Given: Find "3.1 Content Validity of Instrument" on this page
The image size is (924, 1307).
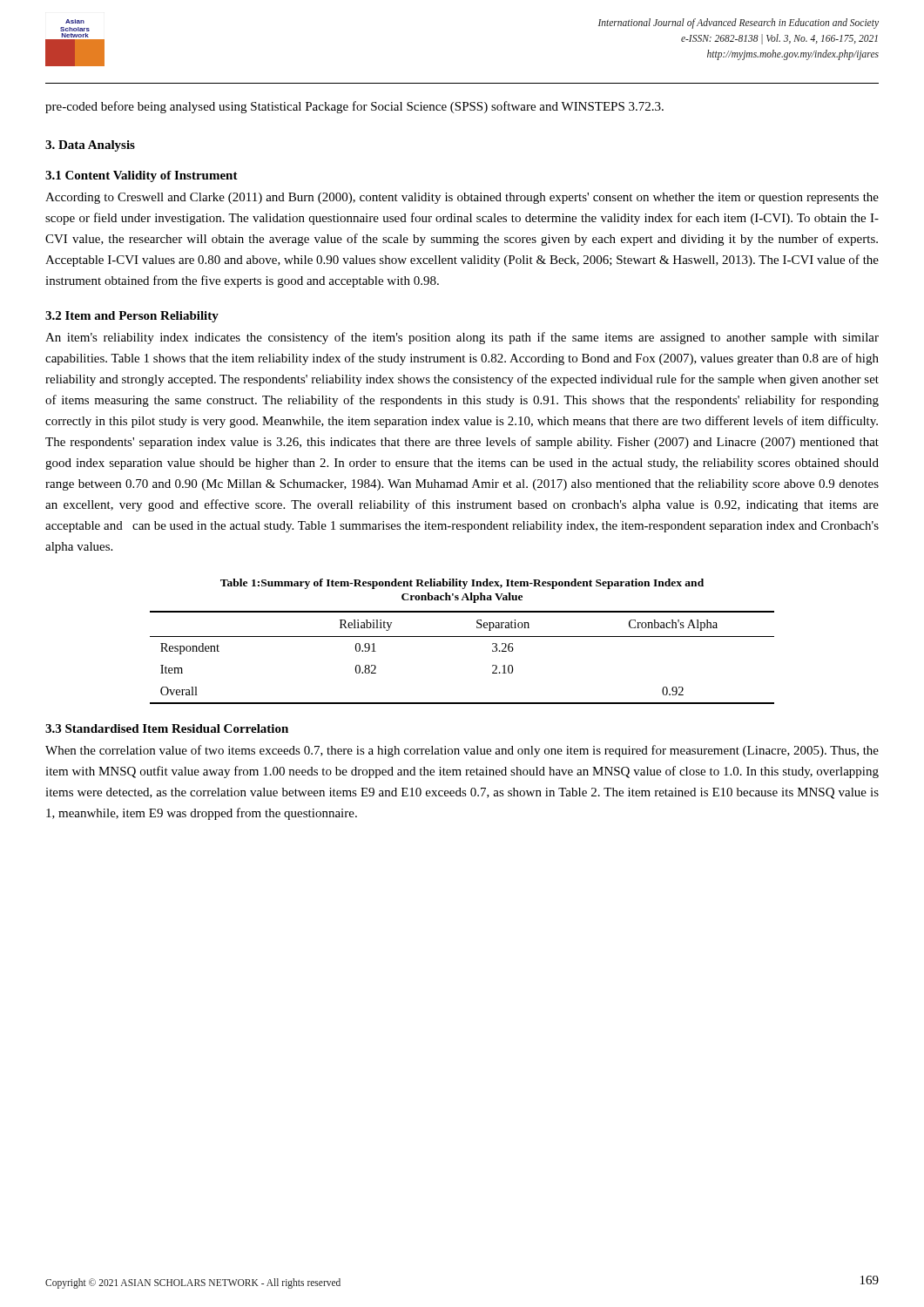Looking at the screenshot, I should point(141,175).
